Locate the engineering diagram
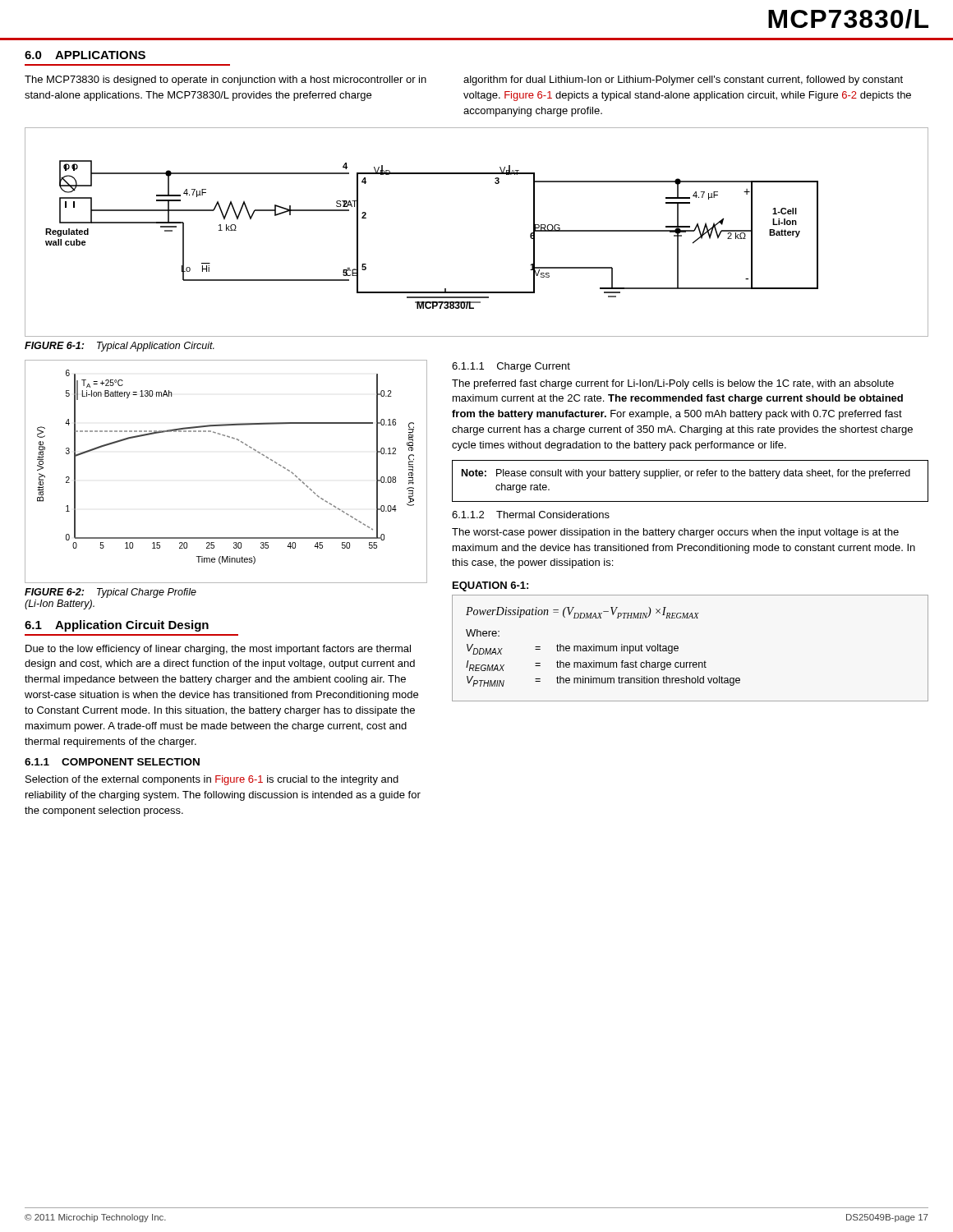 pyautogui.click(x=476, y=232)
